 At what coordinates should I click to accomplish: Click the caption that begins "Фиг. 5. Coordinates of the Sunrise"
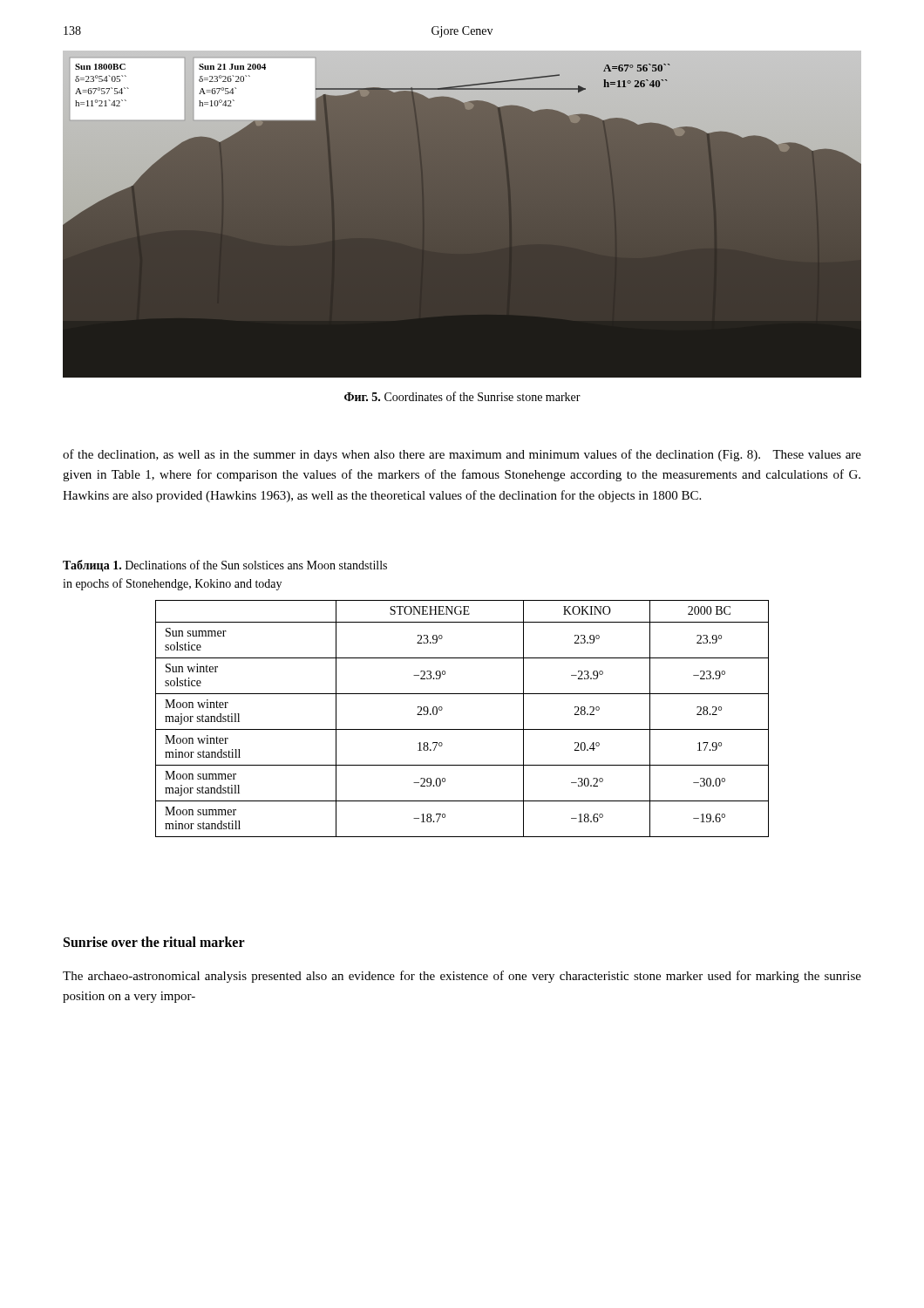tap(462, 397)
